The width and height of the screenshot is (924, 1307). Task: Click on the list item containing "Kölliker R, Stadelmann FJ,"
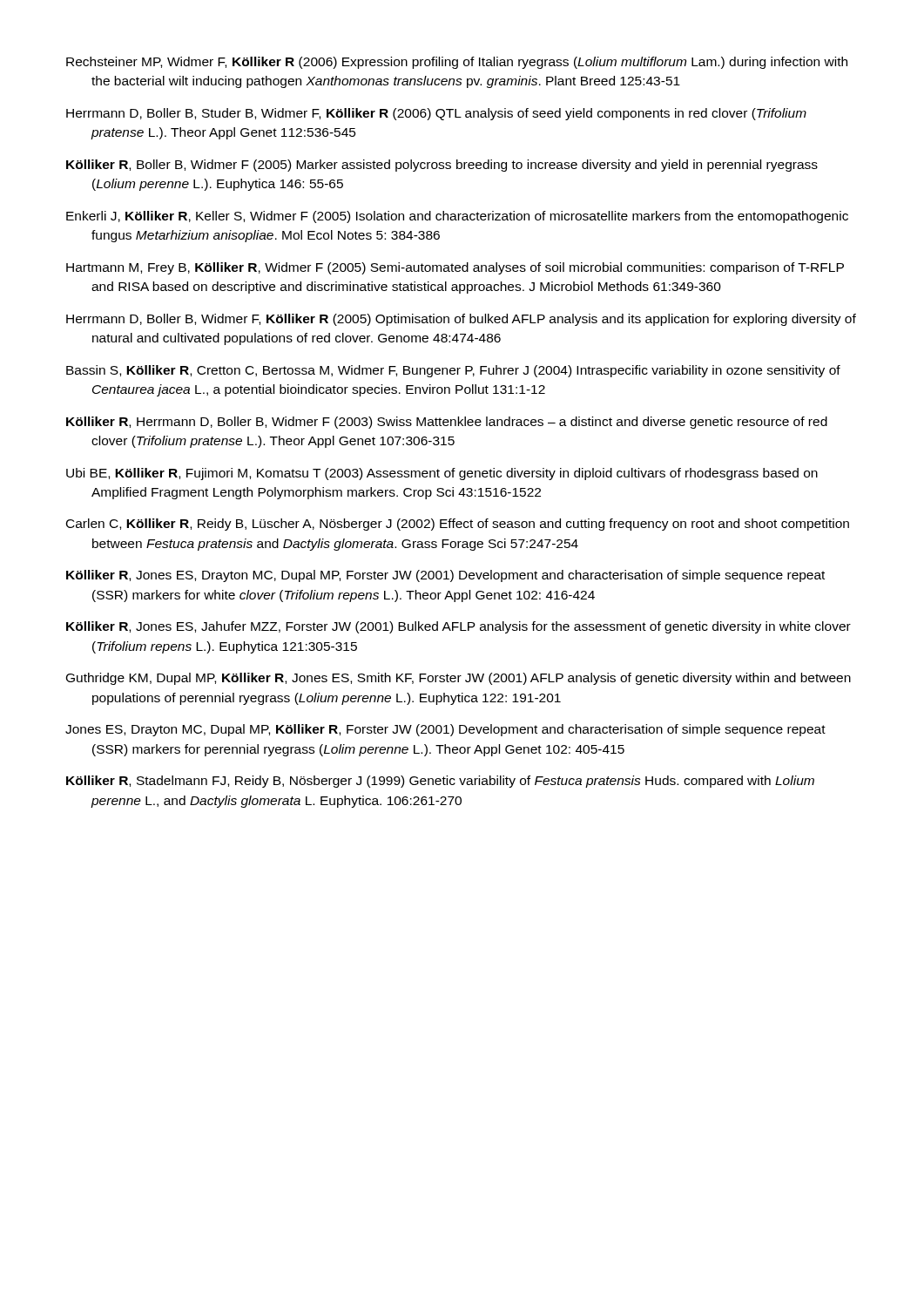click(x=440, y=790)
